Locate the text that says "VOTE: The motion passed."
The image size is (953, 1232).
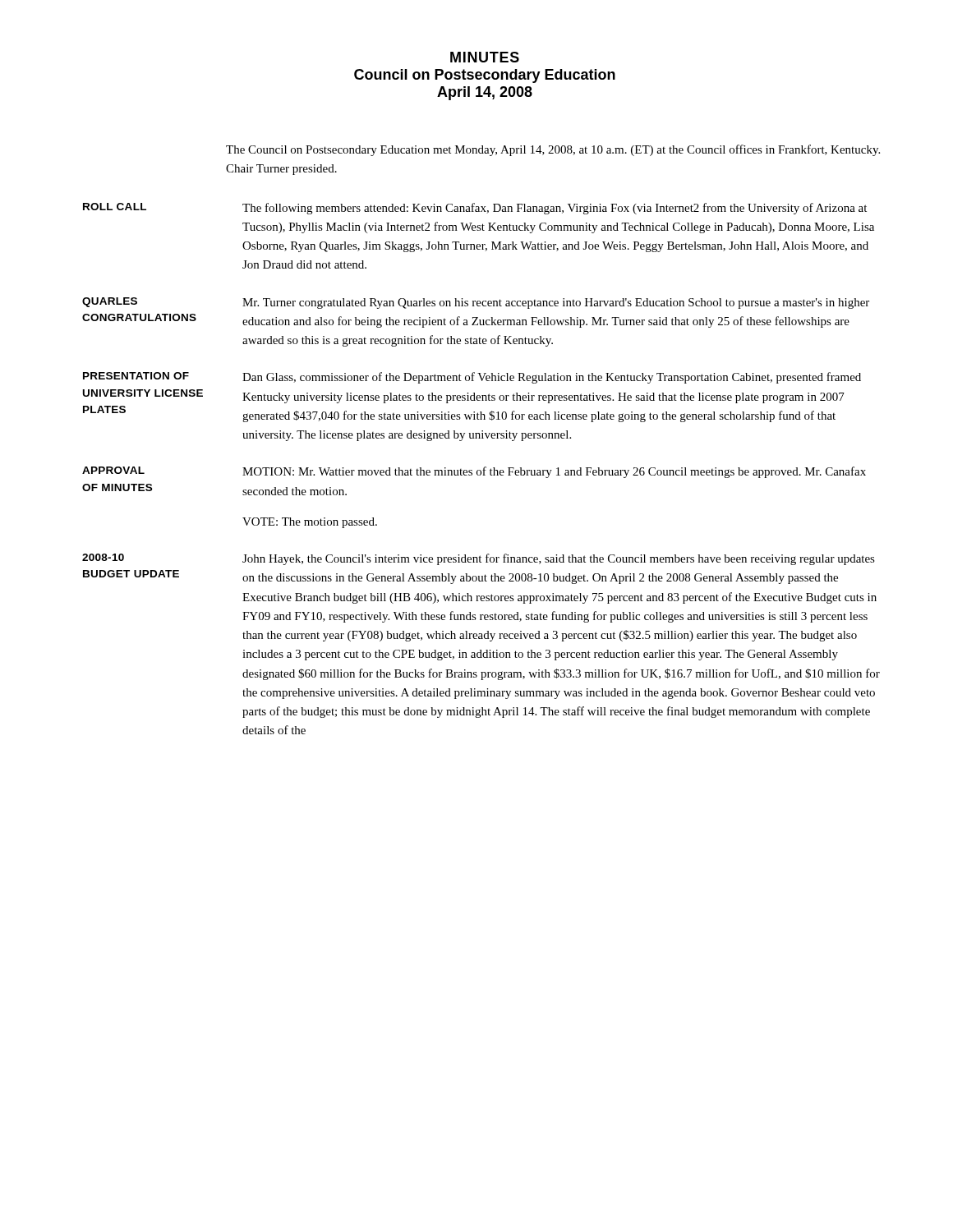310,521
